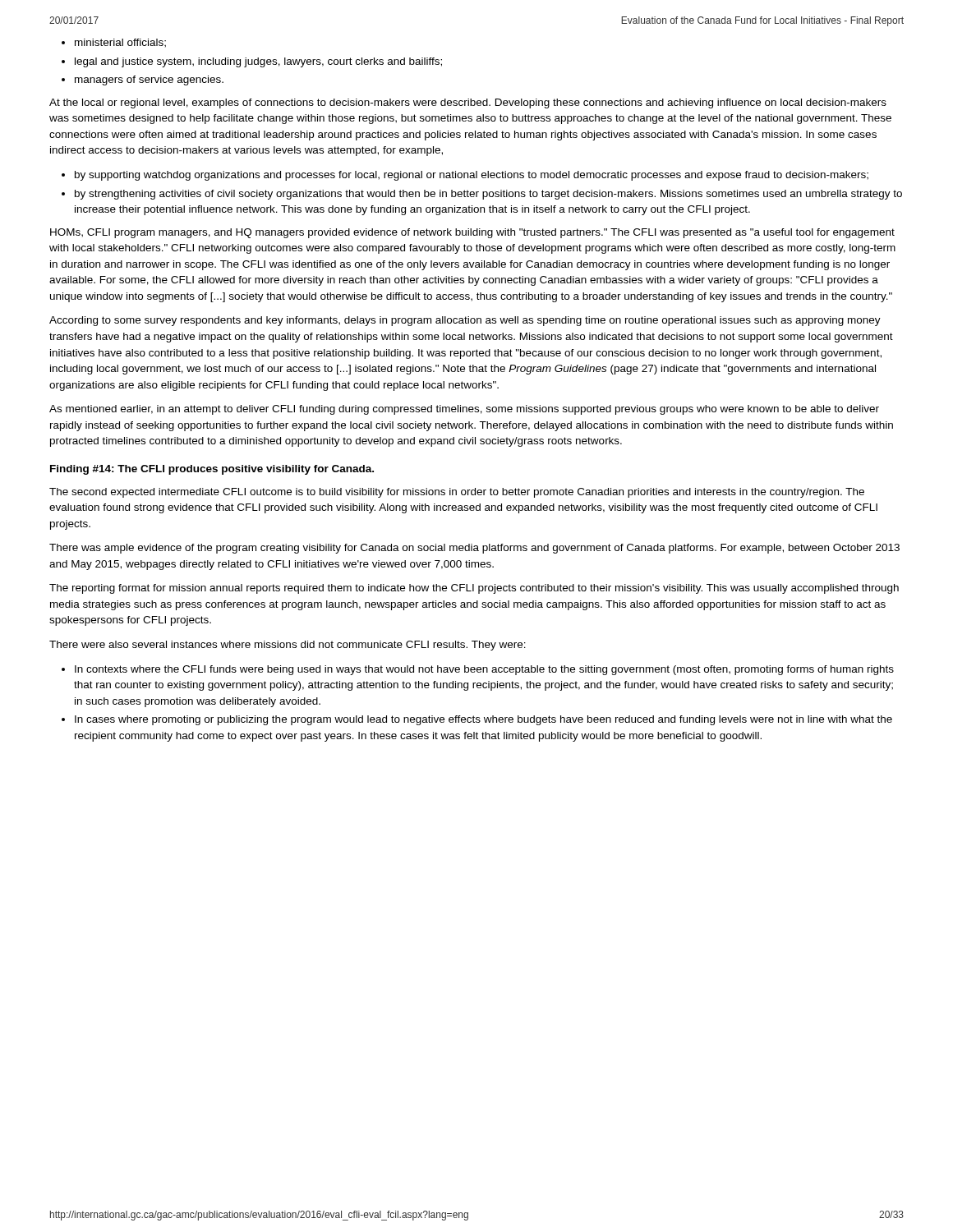Point to the block beginning "The second expected intermediate"
The width and height of the screenshot is (953, 1232).
pos(476,507)
